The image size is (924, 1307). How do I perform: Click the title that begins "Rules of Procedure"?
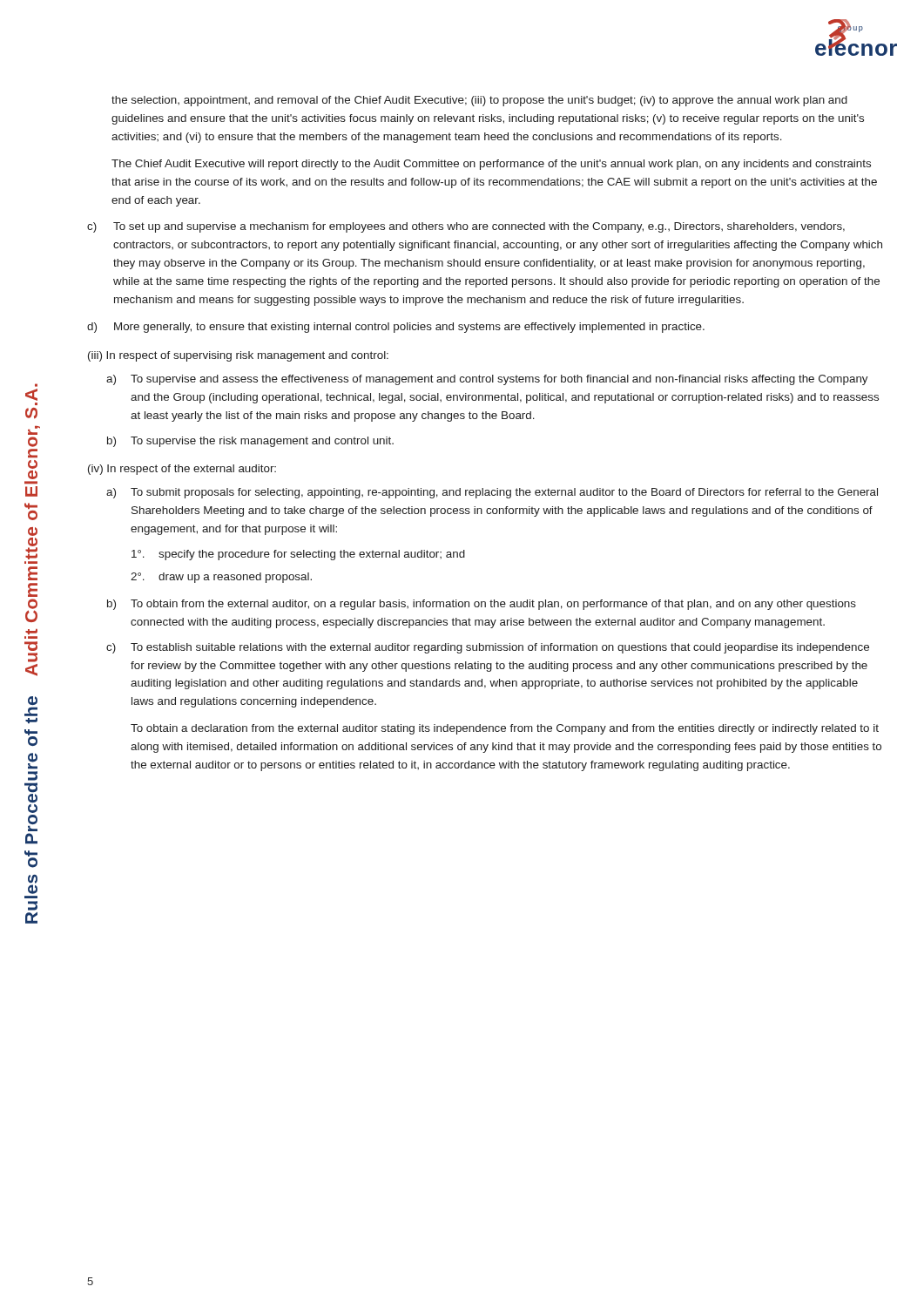point(31,654)
